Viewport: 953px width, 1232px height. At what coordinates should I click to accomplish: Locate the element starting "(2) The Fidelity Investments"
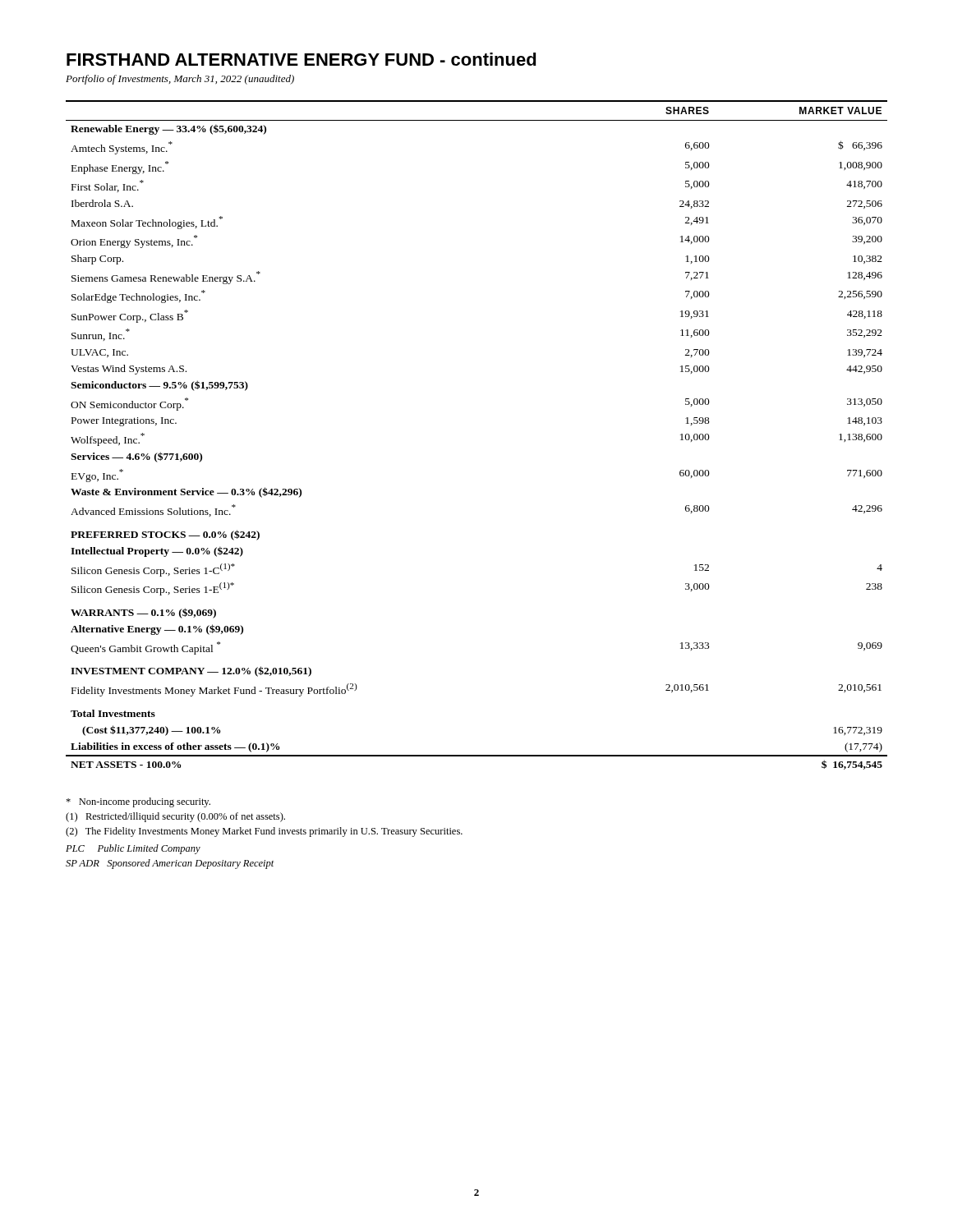point(264,832)
